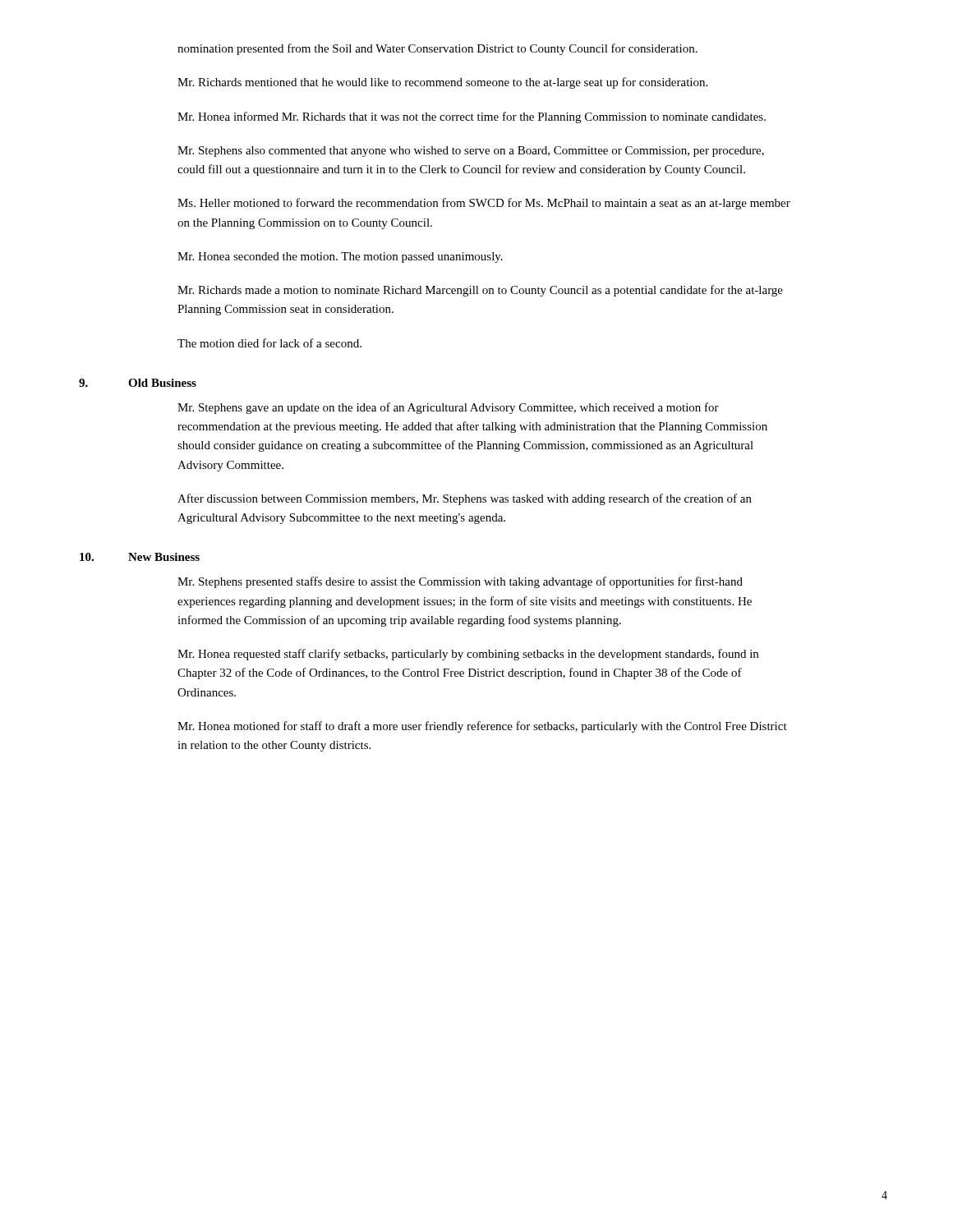Screen dimensions: 1232x953
Task: Navigate to the element starting "Mr. Honea requested staff clarify setbacks,"
Action: coord(468,673)
